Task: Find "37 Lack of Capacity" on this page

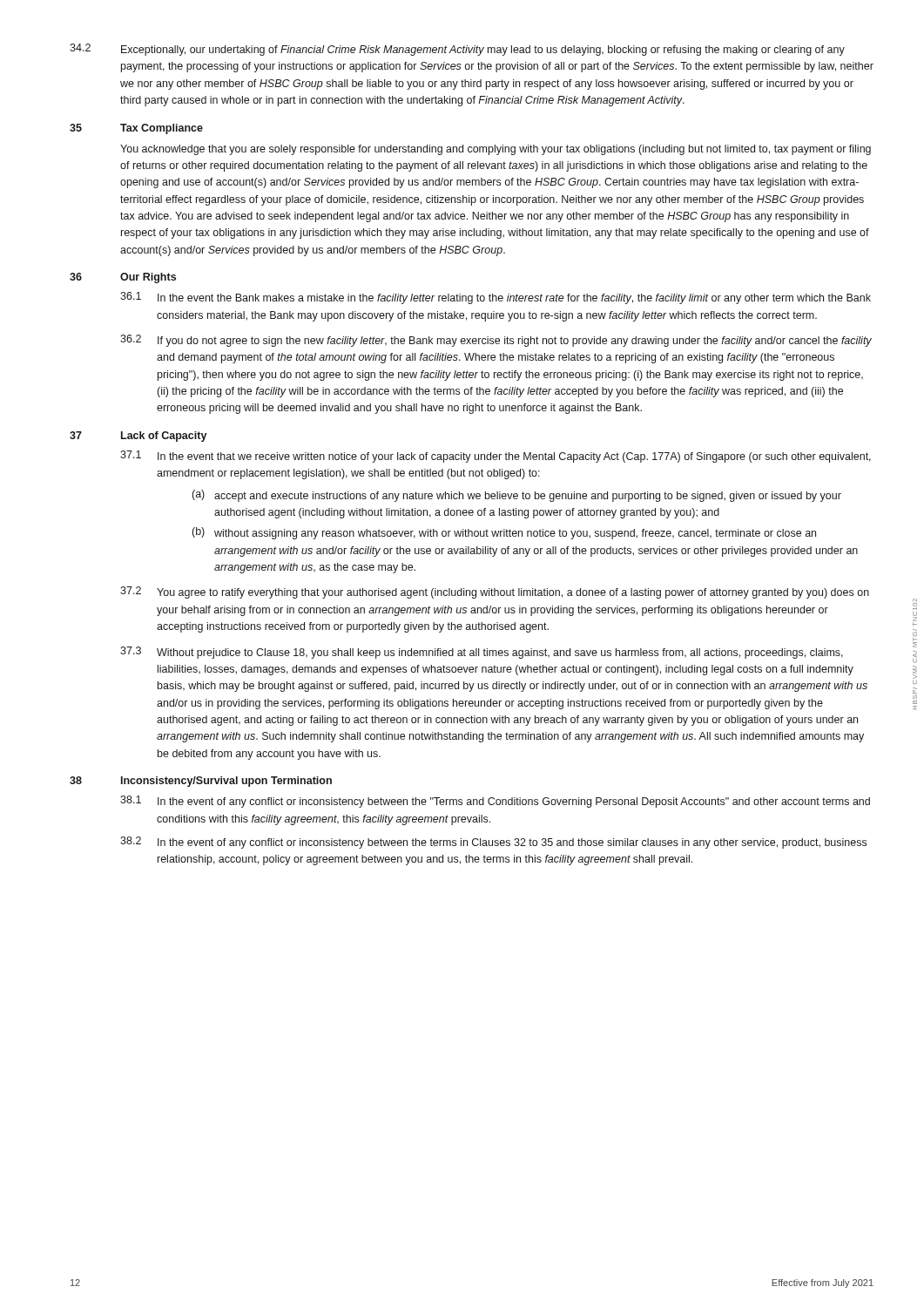Action: point(138,437)
